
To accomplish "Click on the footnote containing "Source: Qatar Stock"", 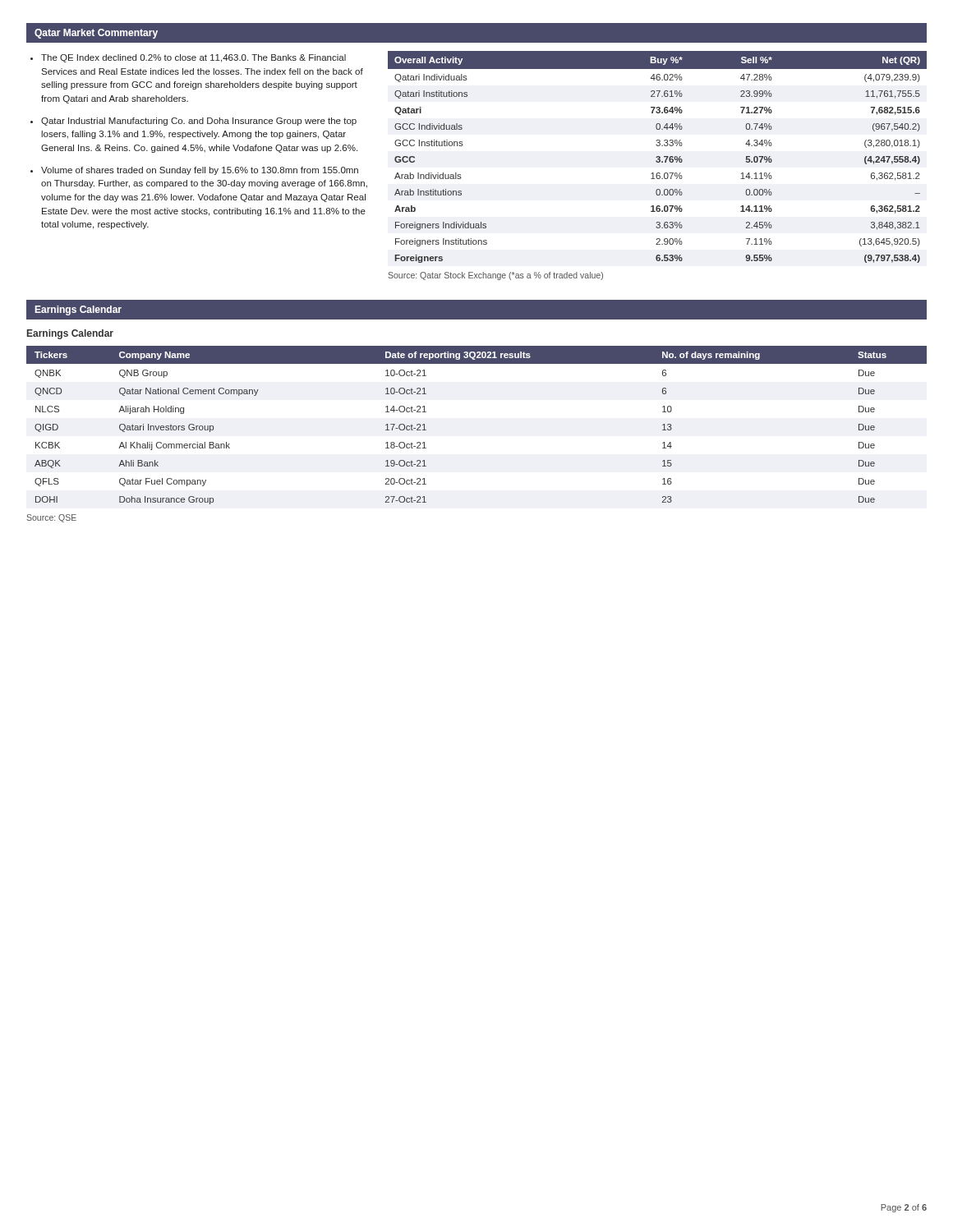I will coord(496,275).
